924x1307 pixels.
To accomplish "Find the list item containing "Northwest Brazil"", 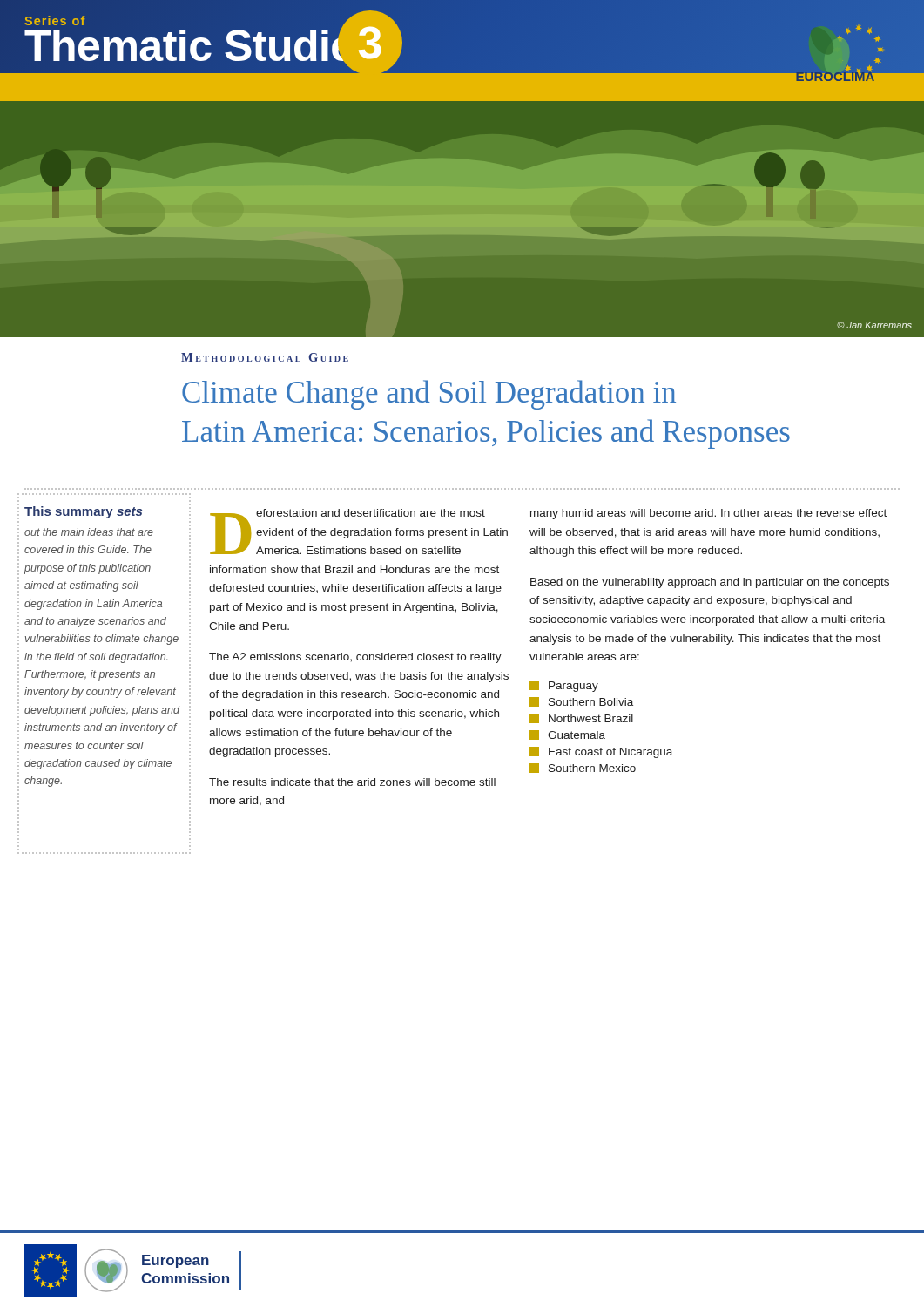I will [581, 718].
